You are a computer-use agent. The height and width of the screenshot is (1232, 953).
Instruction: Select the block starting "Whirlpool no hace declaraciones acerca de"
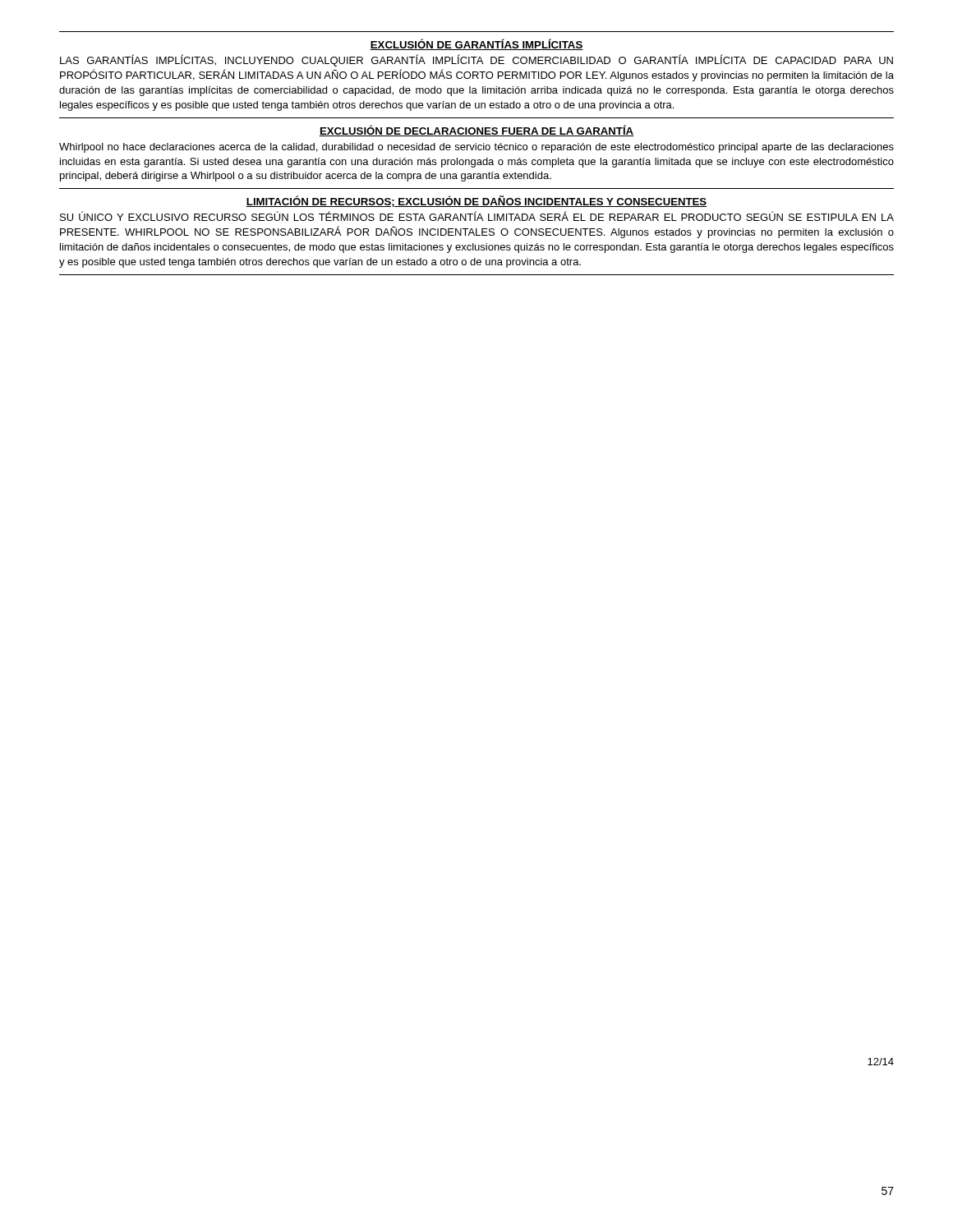pos(476,161)
